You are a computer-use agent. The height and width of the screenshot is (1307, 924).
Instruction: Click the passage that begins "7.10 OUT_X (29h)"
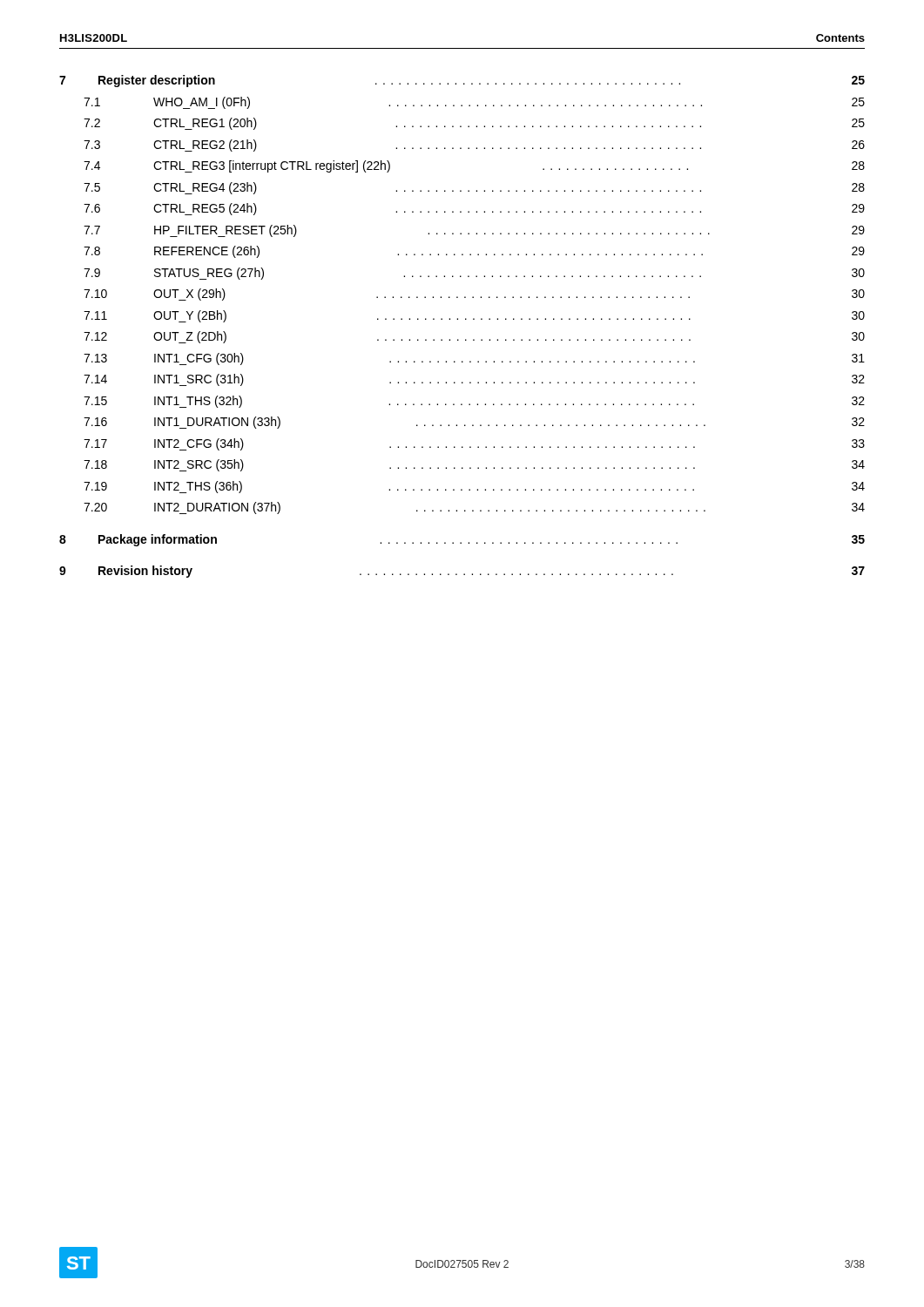point(462,294)
